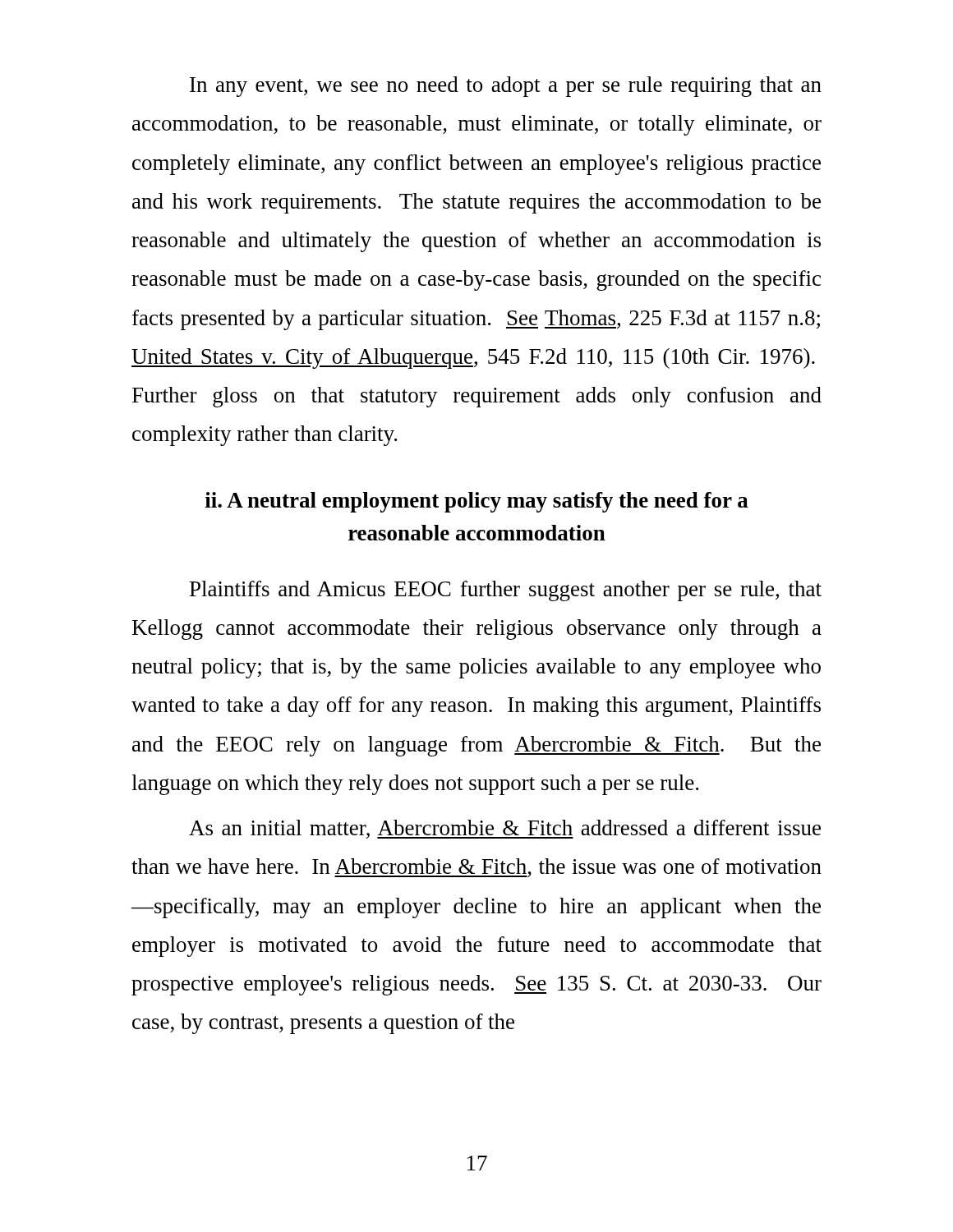Screen dimensions: 1232x953
Task: Select the block starting "Plaintiffs and Amicus EEOC further"
Action: coord(506,591)
